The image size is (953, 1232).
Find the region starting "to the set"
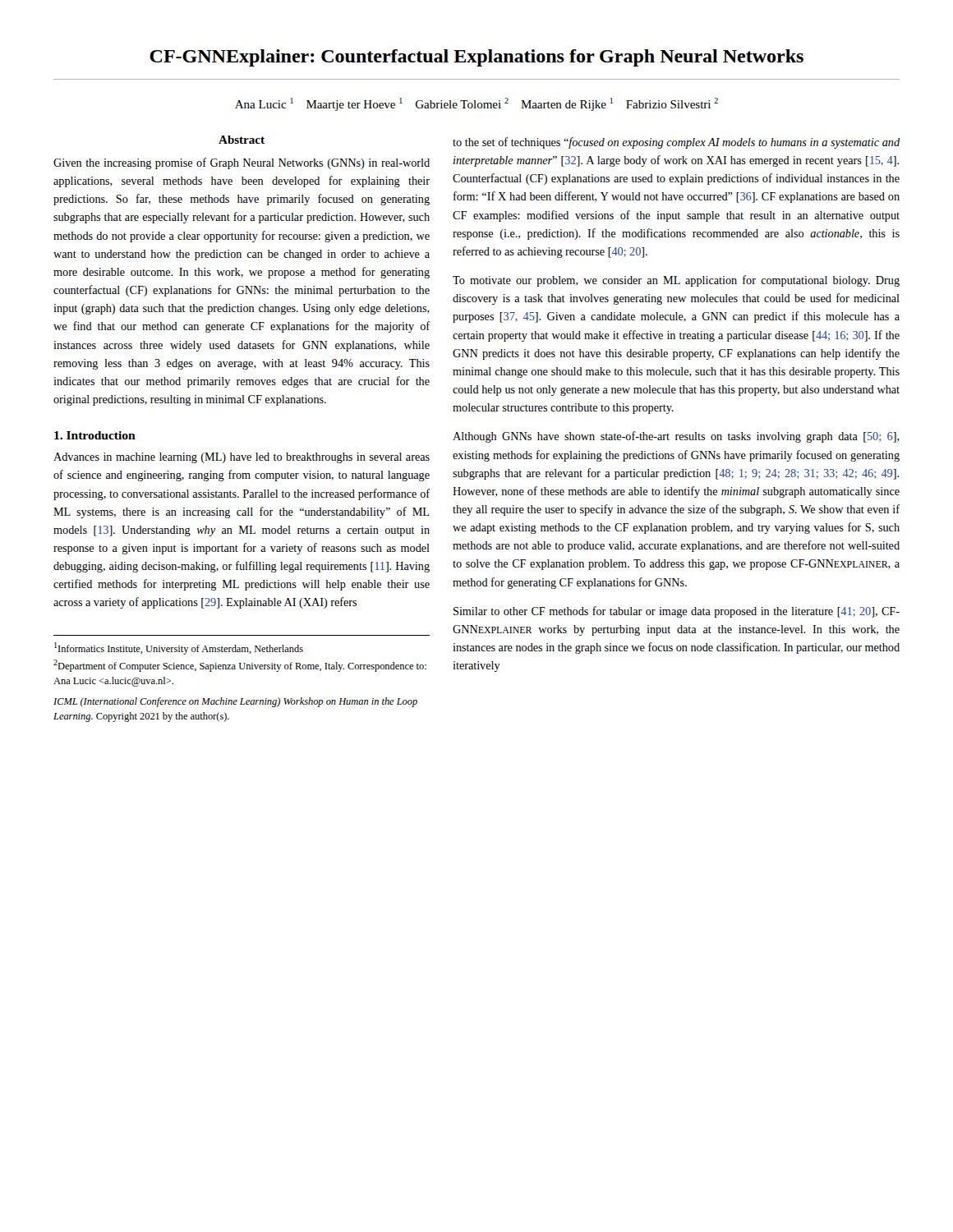(676, 197)
